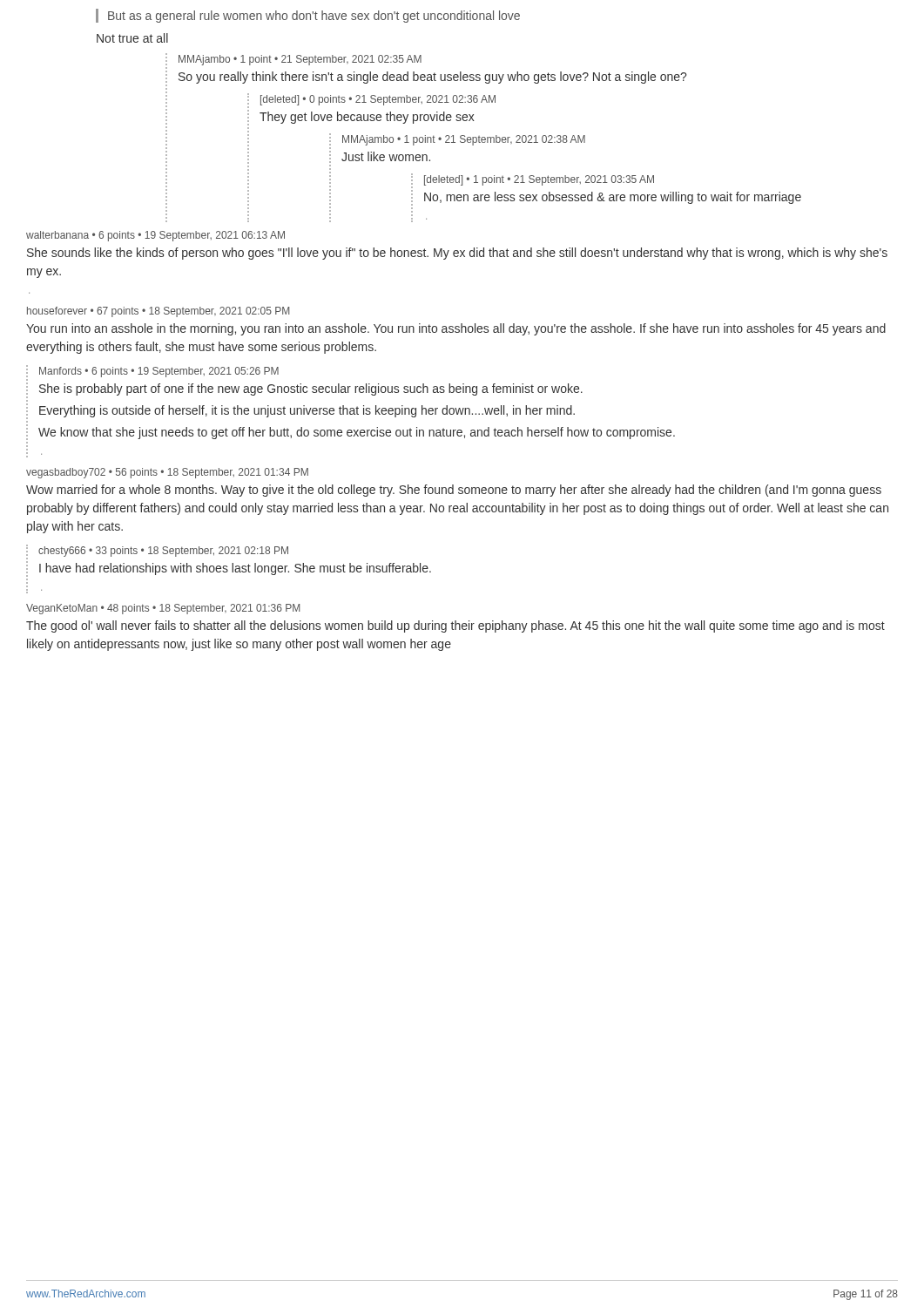
Task: Click on the text block that reads "We know that she just"
Action: click(357, 432)
